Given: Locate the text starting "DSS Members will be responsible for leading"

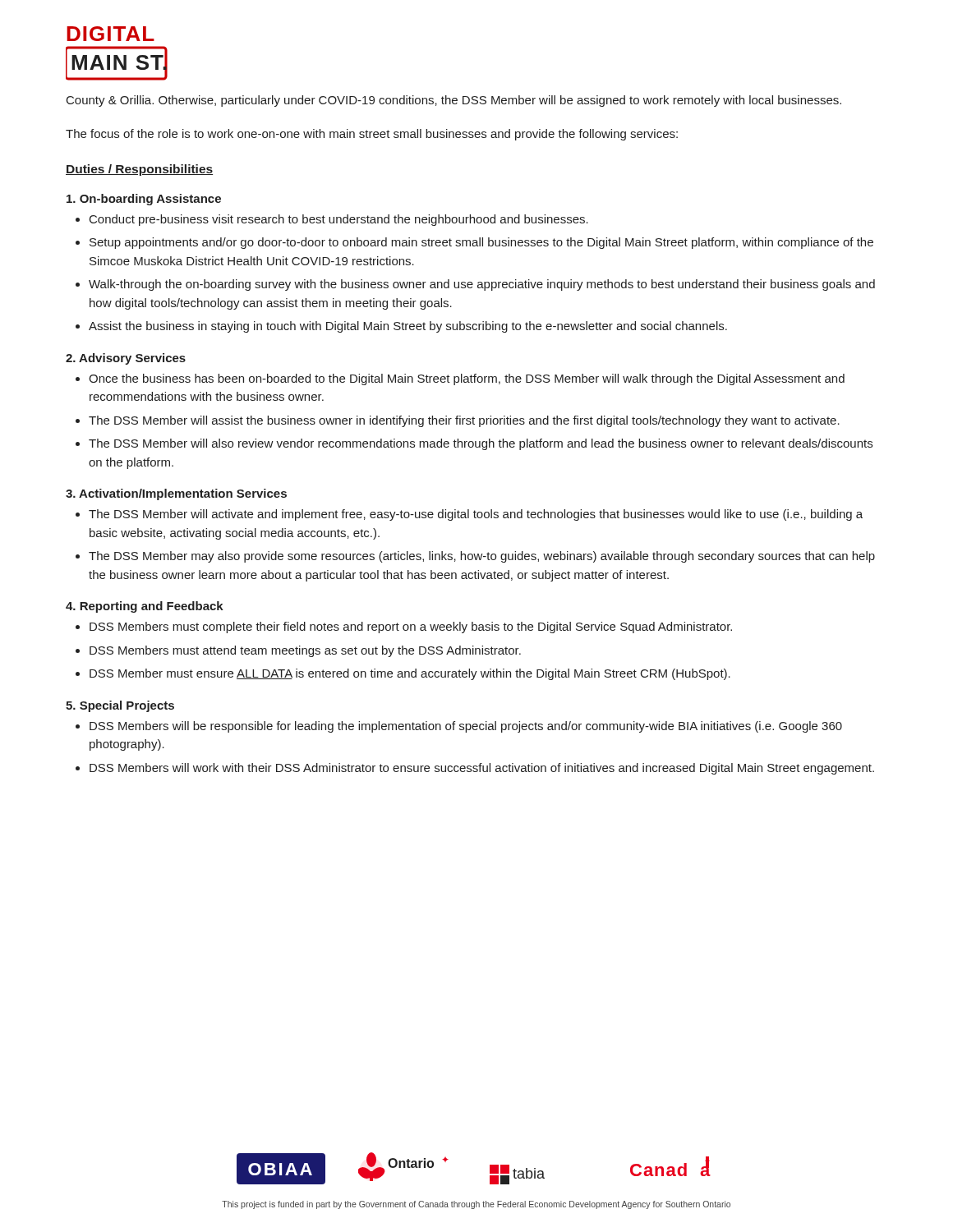Looking at the screenshot, I should coord(465,734).
